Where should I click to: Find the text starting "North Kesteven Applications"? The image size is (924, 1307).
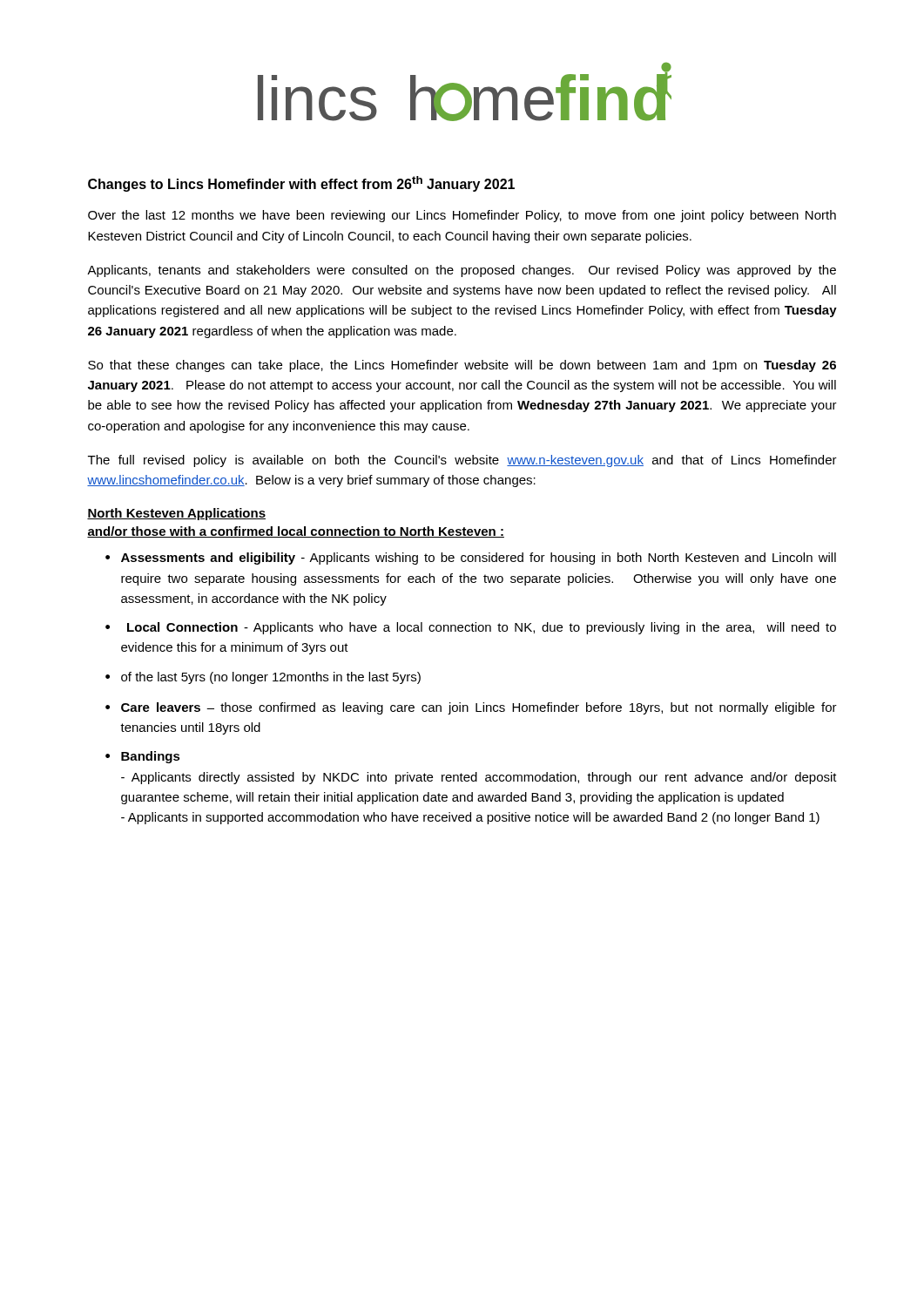click(177, 513)
